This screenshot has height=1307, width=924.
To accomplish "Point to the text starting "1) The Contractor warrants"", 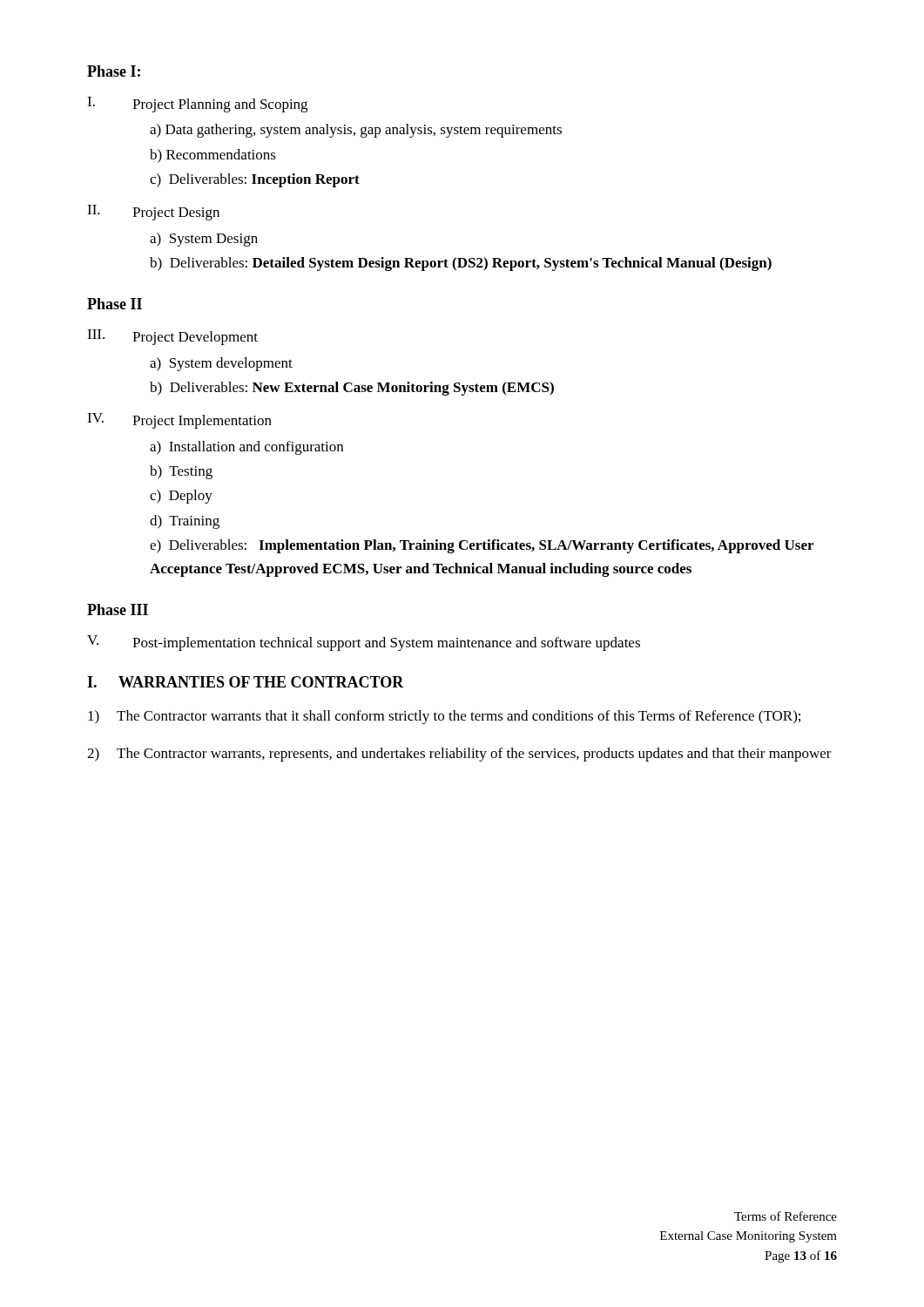I will tap(462, 716).
